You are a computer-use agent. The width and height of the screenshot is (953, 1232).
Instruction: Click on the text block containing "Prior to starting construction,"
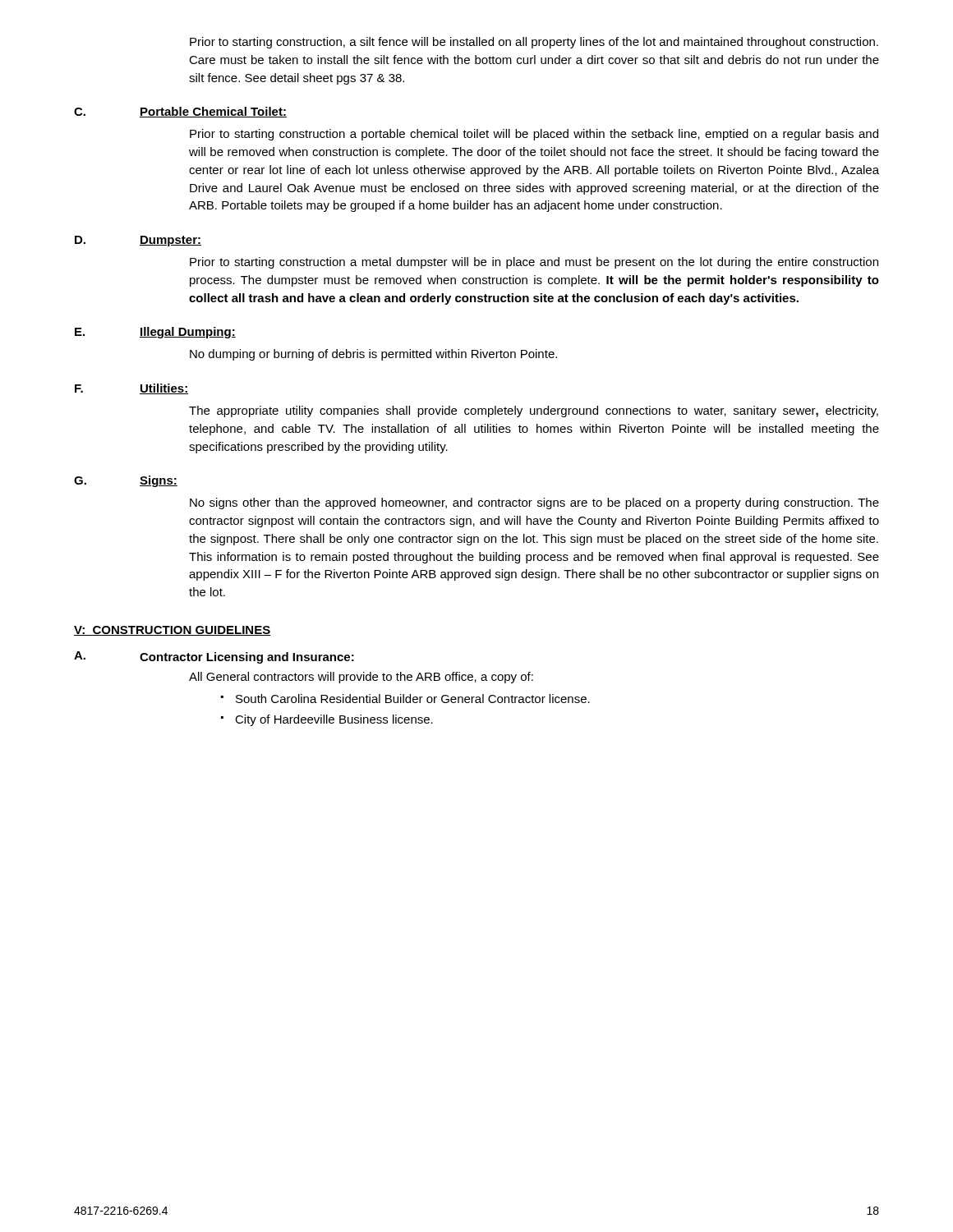point(534,59)
